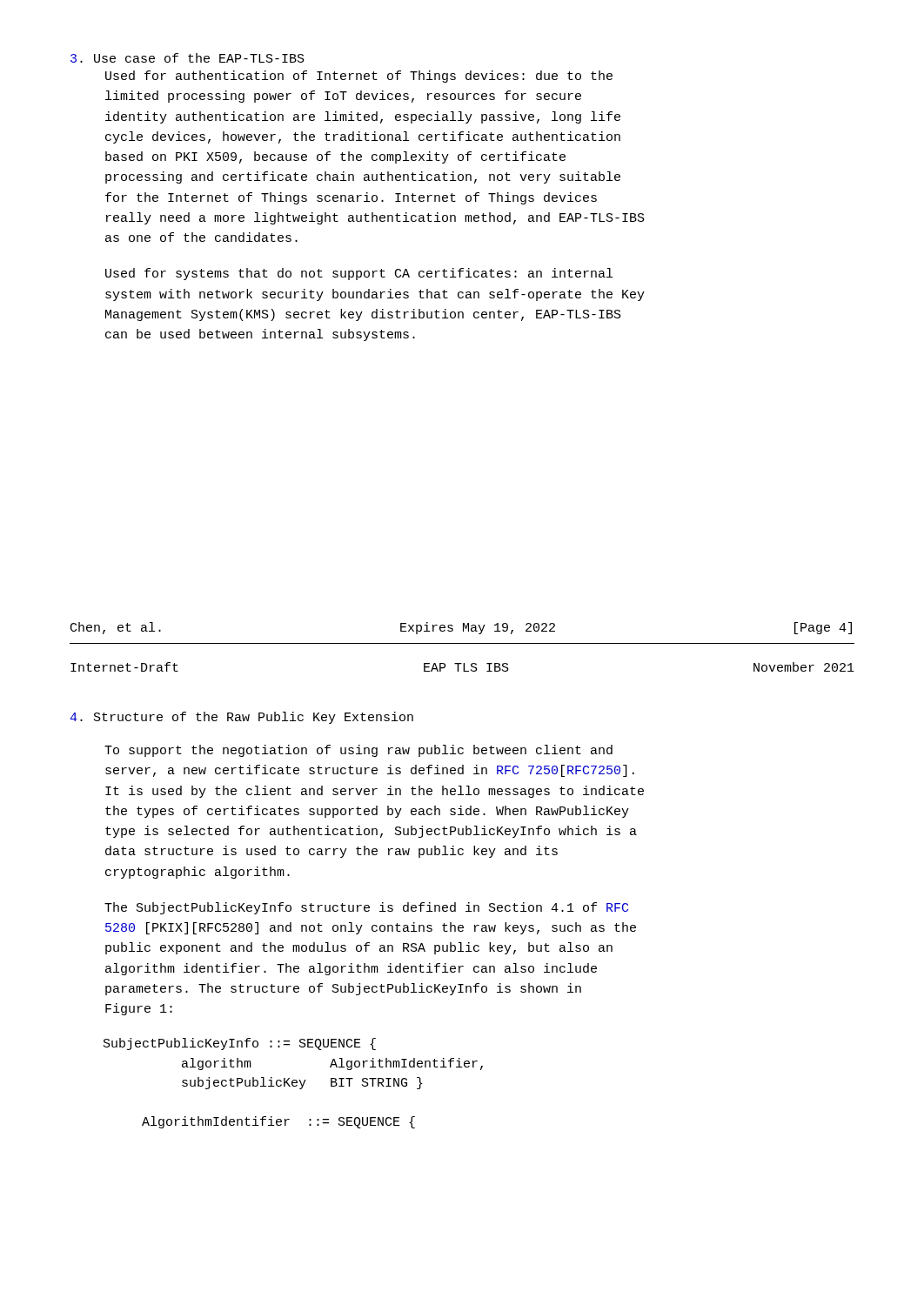This screenshot has height=1305, width=924.
Task: Navigate to the block starting "The SubjectPublicKeyInfo structure is"
Action: click(x=371, y=959)
